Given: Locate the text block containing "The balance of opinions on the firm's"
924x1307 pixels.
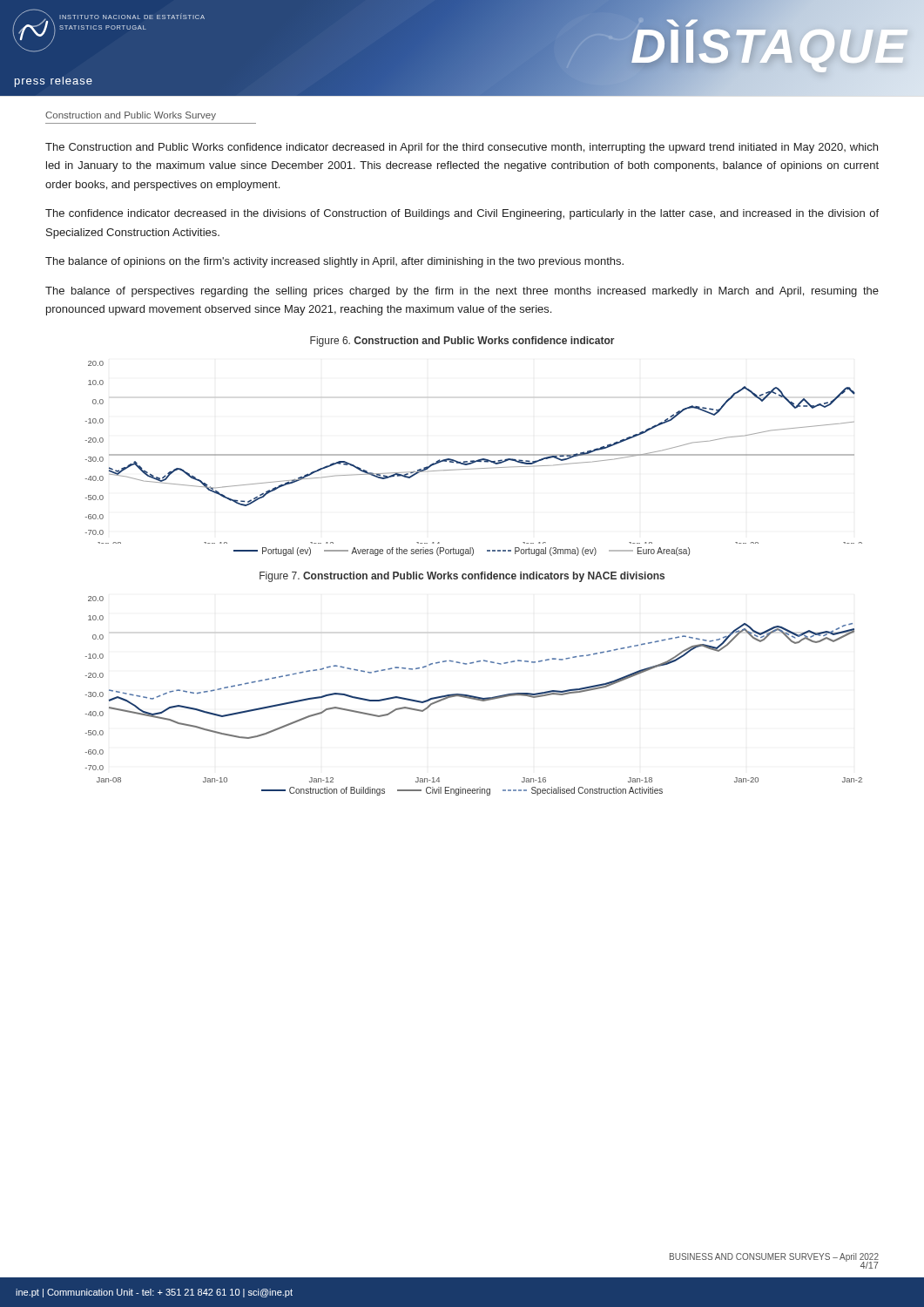Looking at the screenshot, I should [335, 261].
